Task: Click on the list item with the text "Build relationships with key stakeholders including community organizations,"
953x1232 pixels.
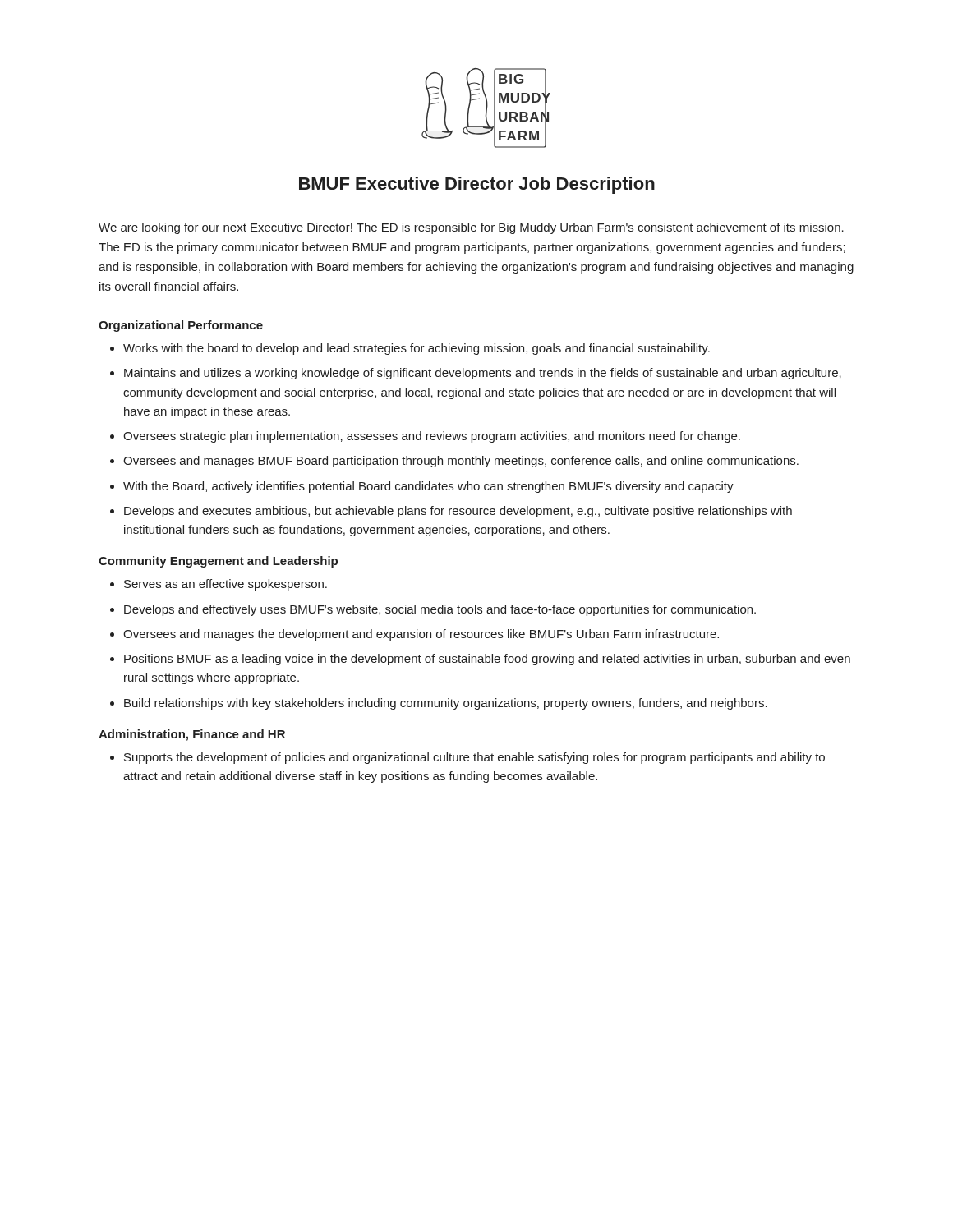Action: pos(446,702)
